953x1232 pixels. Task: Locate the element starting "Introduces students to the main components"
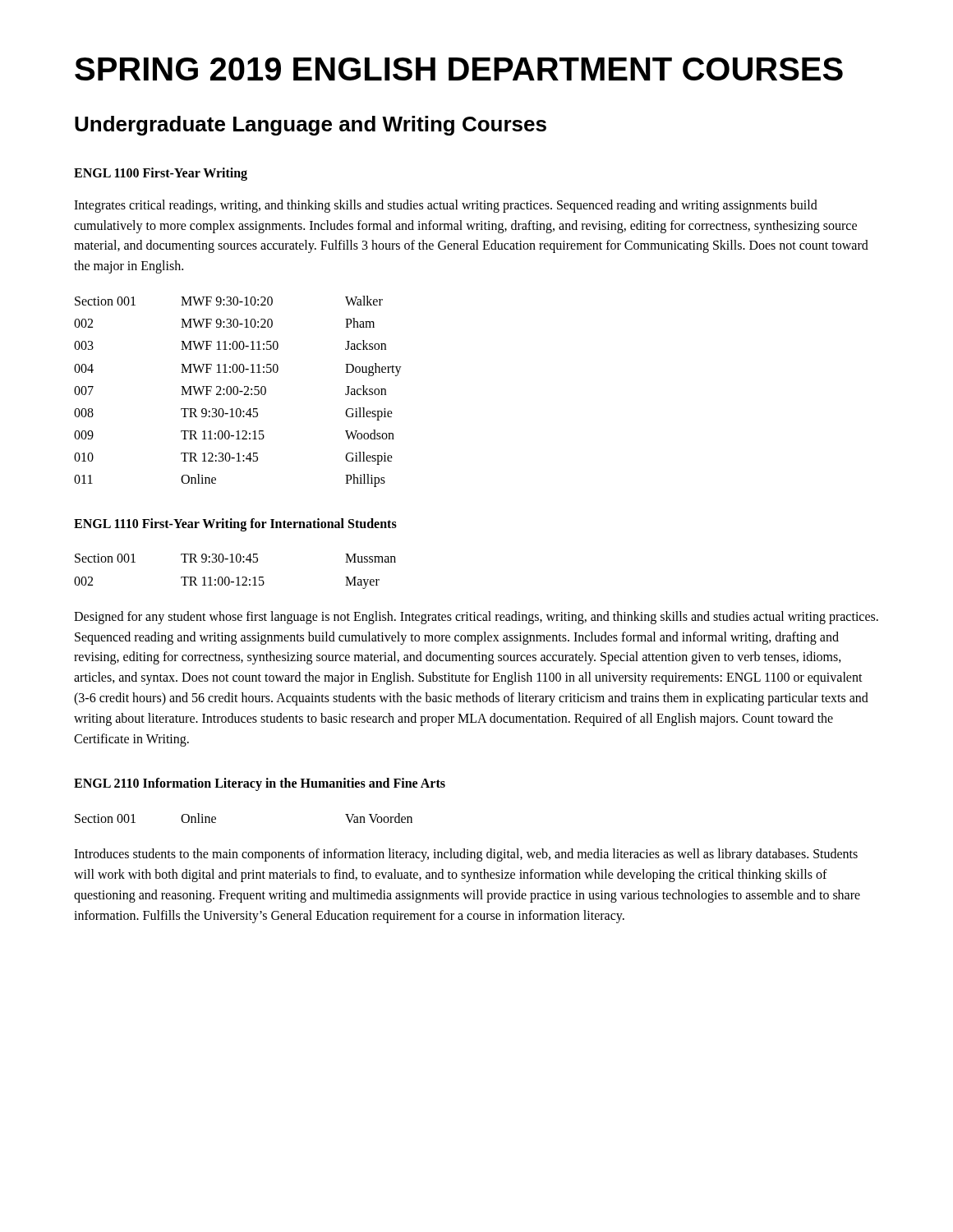(x=467, y=885)
